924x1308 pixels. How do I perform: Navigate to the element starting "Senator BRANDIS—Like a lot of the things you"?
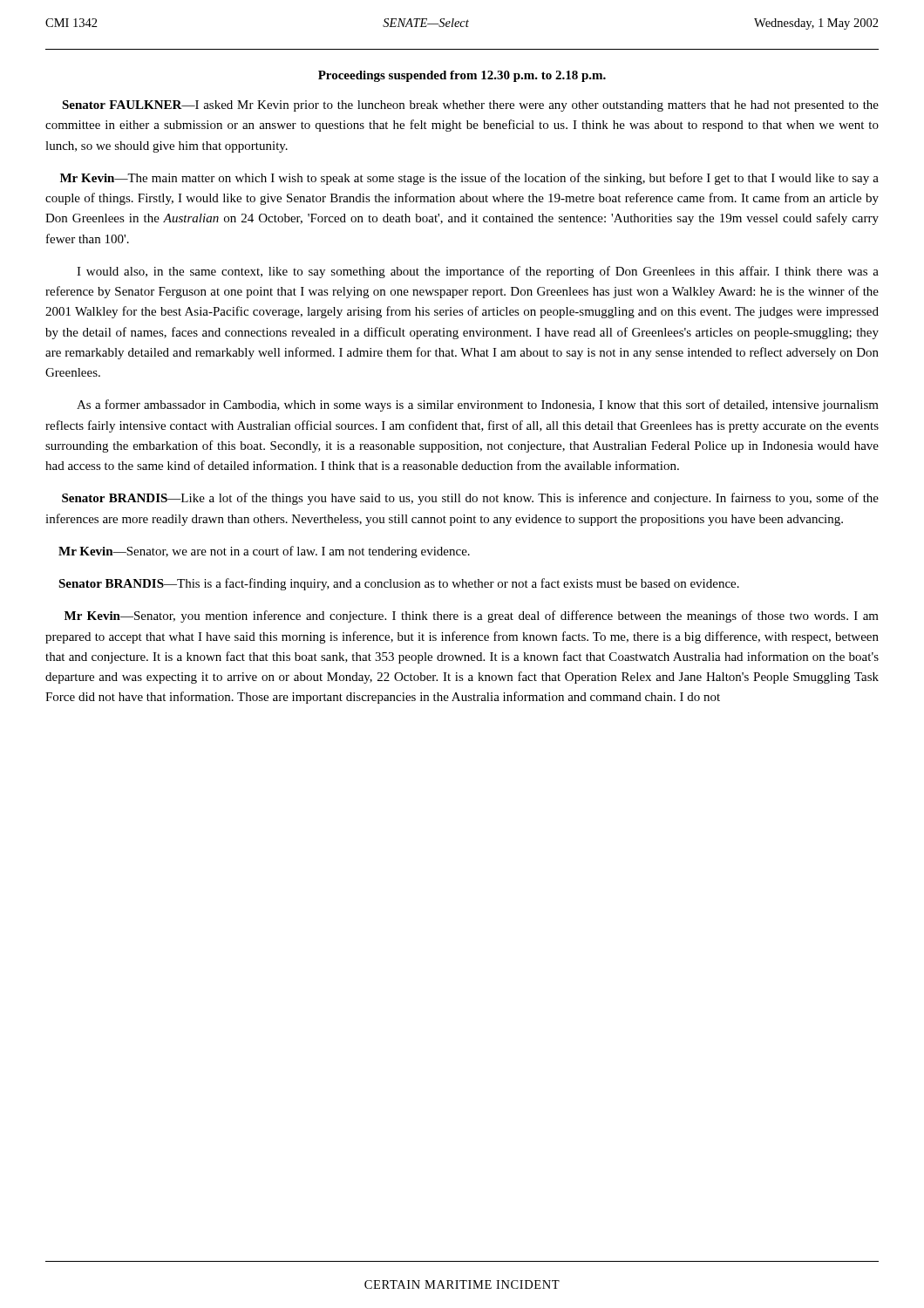tap(462, 508)
